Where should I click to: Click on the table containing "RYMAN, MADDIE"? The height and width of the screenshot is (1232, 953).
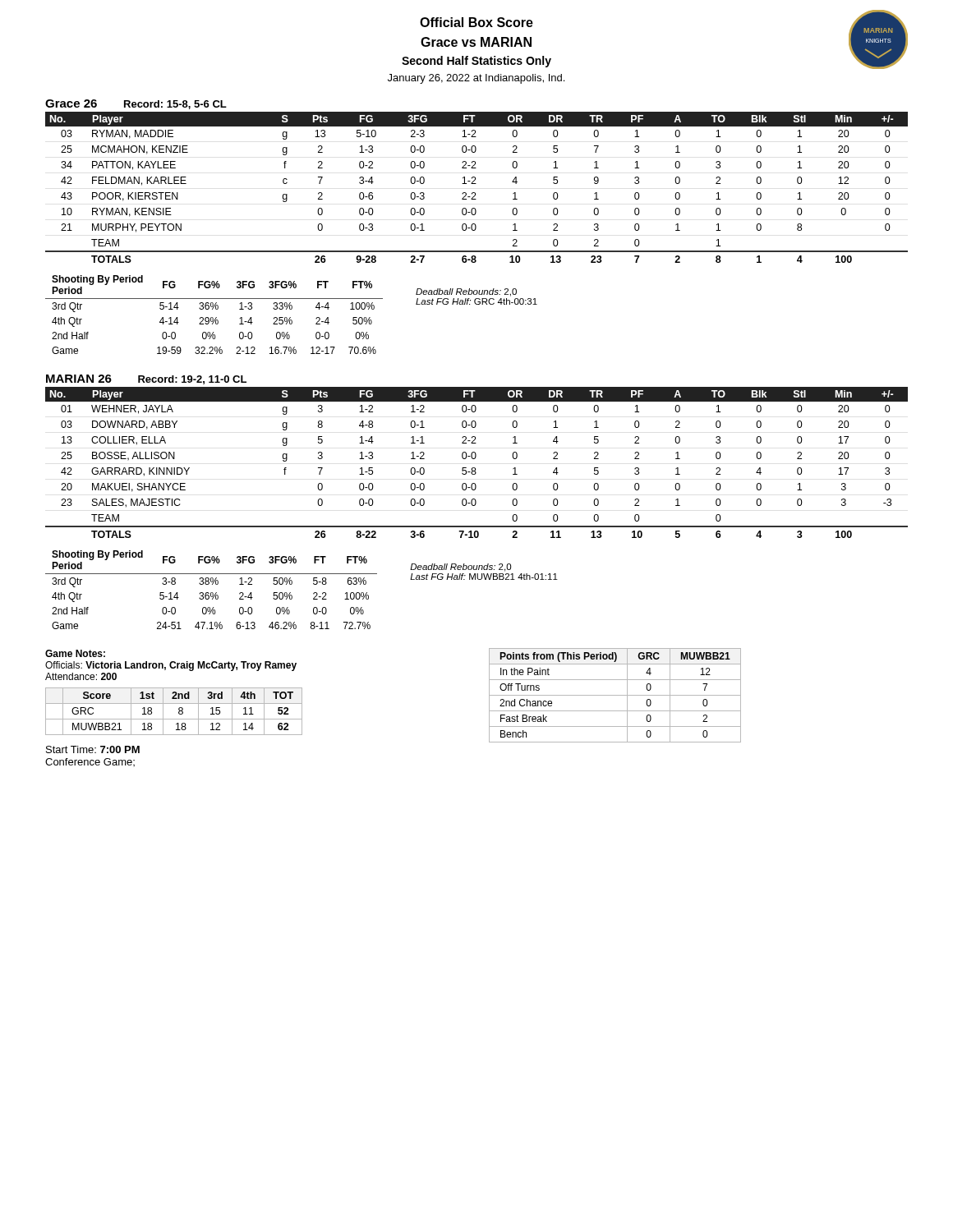coord(476,189)
